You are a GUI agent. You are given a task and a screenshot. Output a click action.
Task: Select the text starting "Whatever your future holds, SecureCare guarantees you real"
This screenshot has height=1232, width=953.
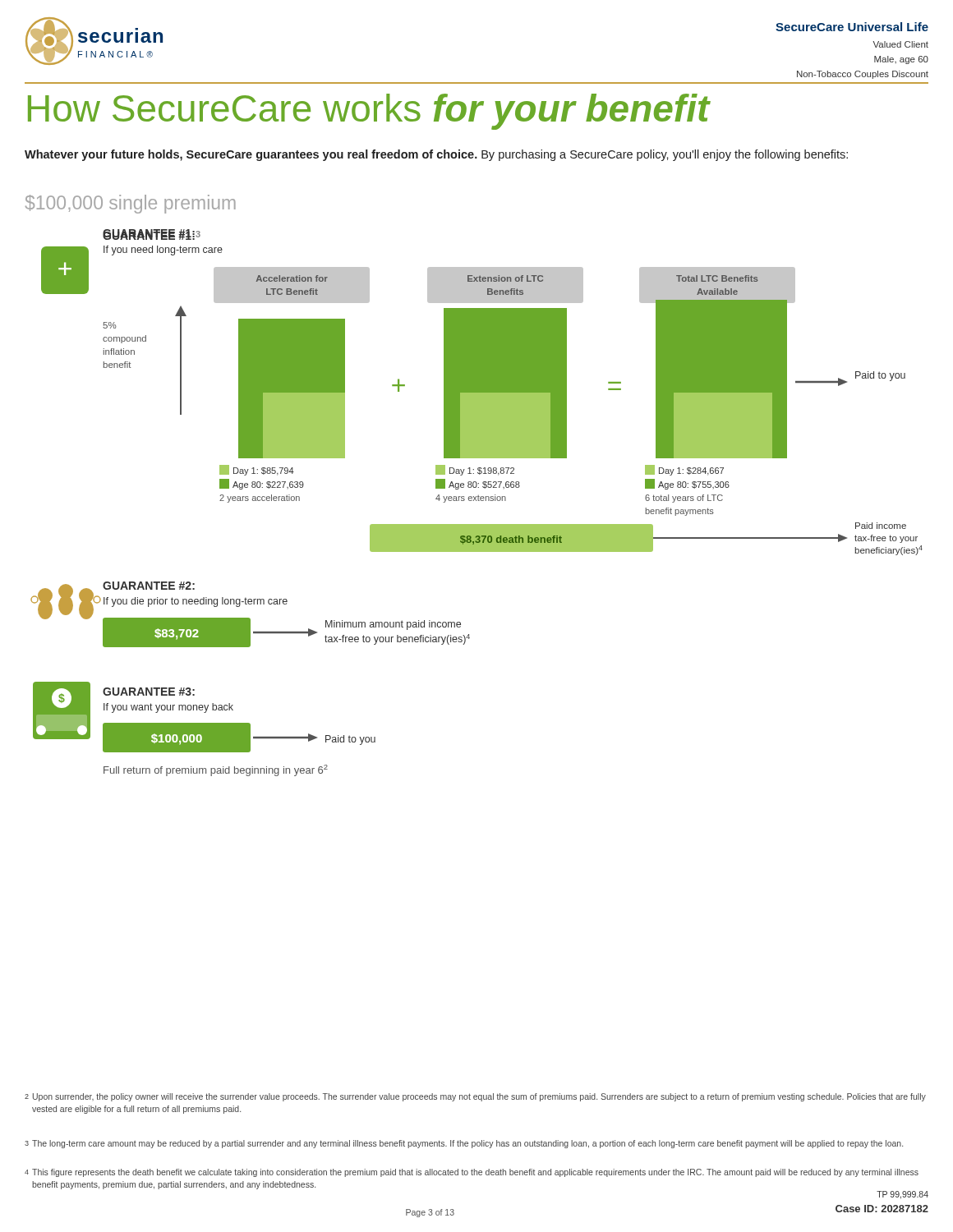[437, 154]
